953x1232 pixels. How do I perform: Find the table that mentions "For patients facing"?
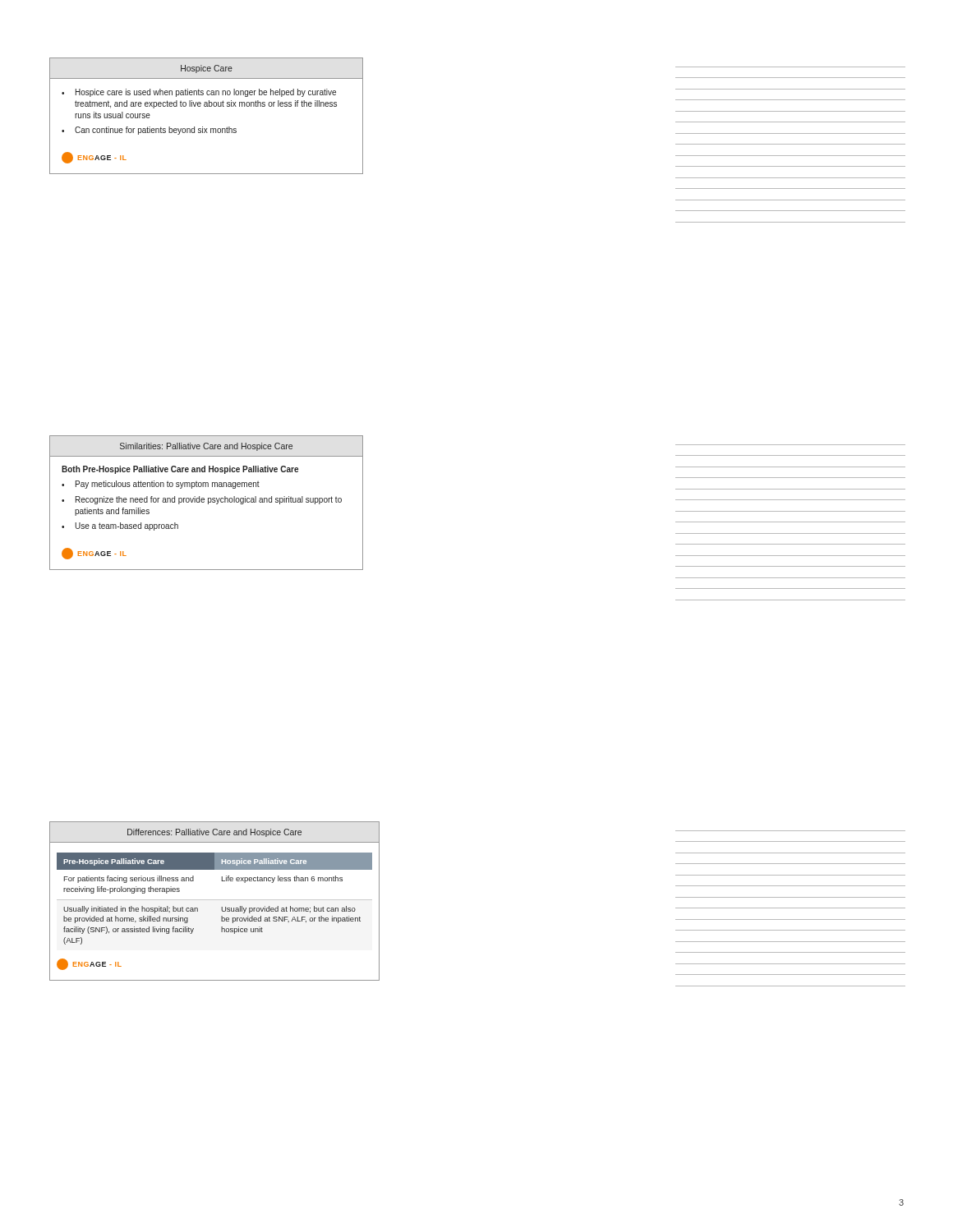214,901
